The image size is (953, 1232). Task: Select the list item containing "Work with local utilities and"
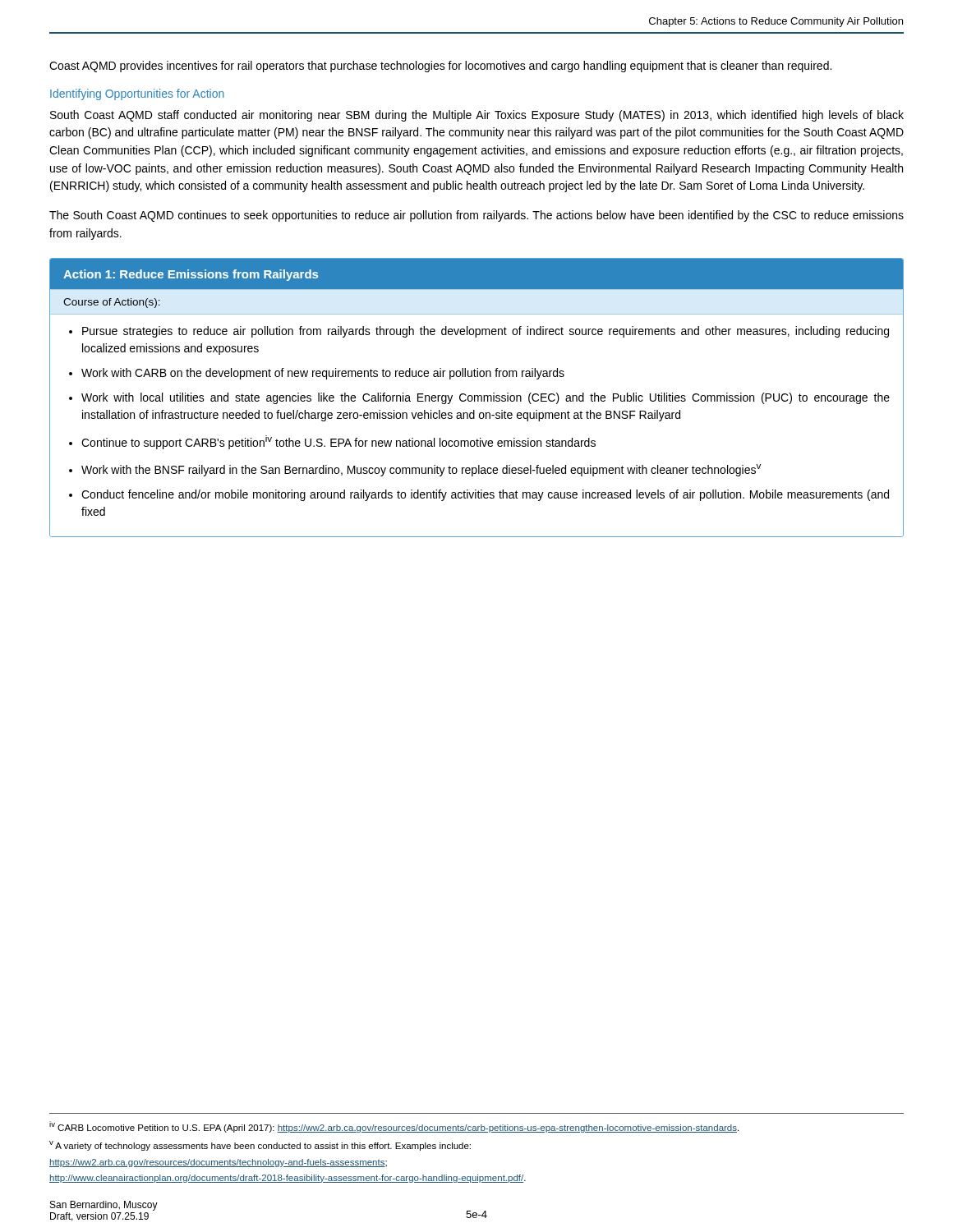(x=486, y=406)
